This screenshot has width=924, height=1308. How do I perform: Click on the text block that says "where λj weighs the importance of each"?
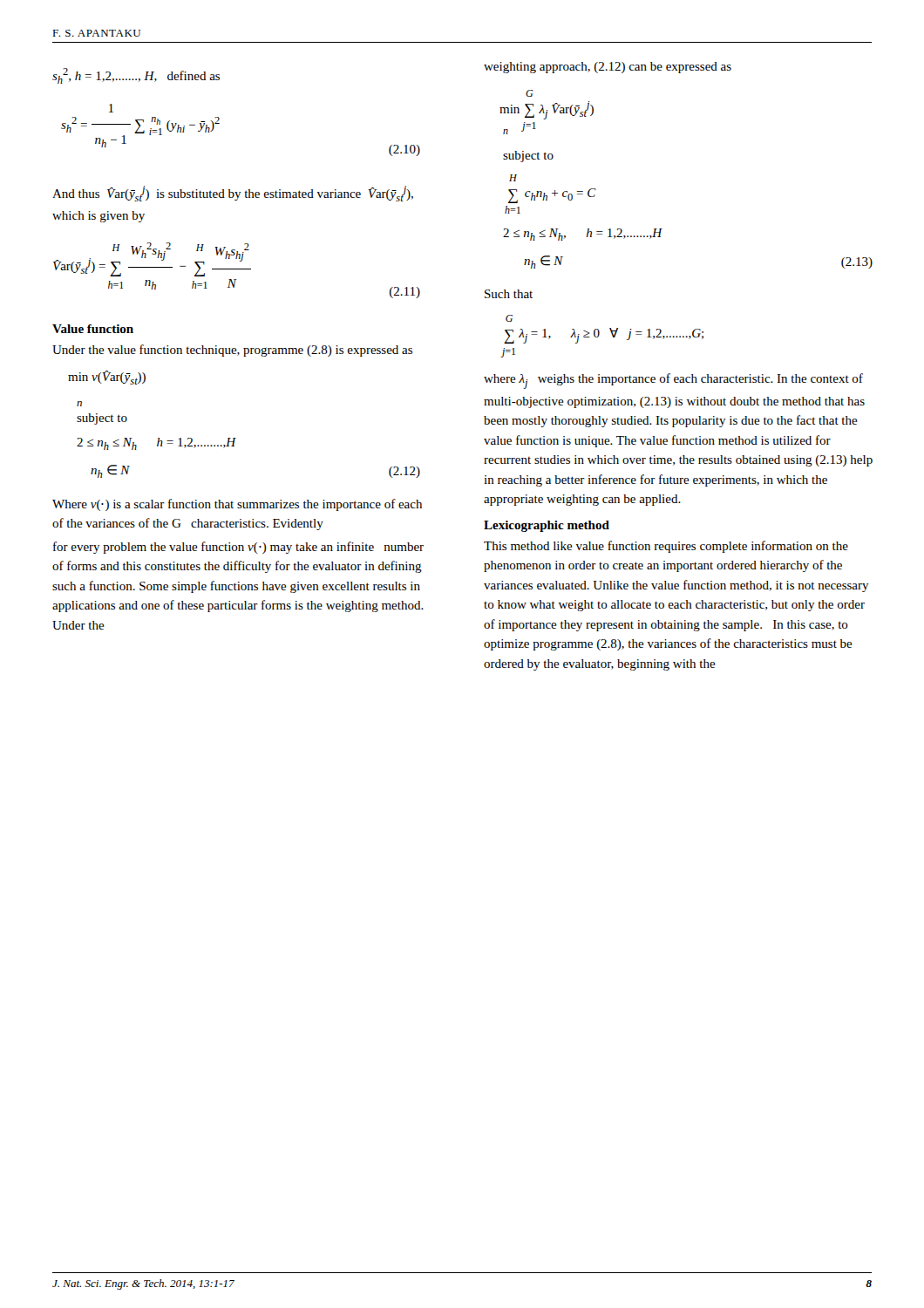tap(678, 439)
